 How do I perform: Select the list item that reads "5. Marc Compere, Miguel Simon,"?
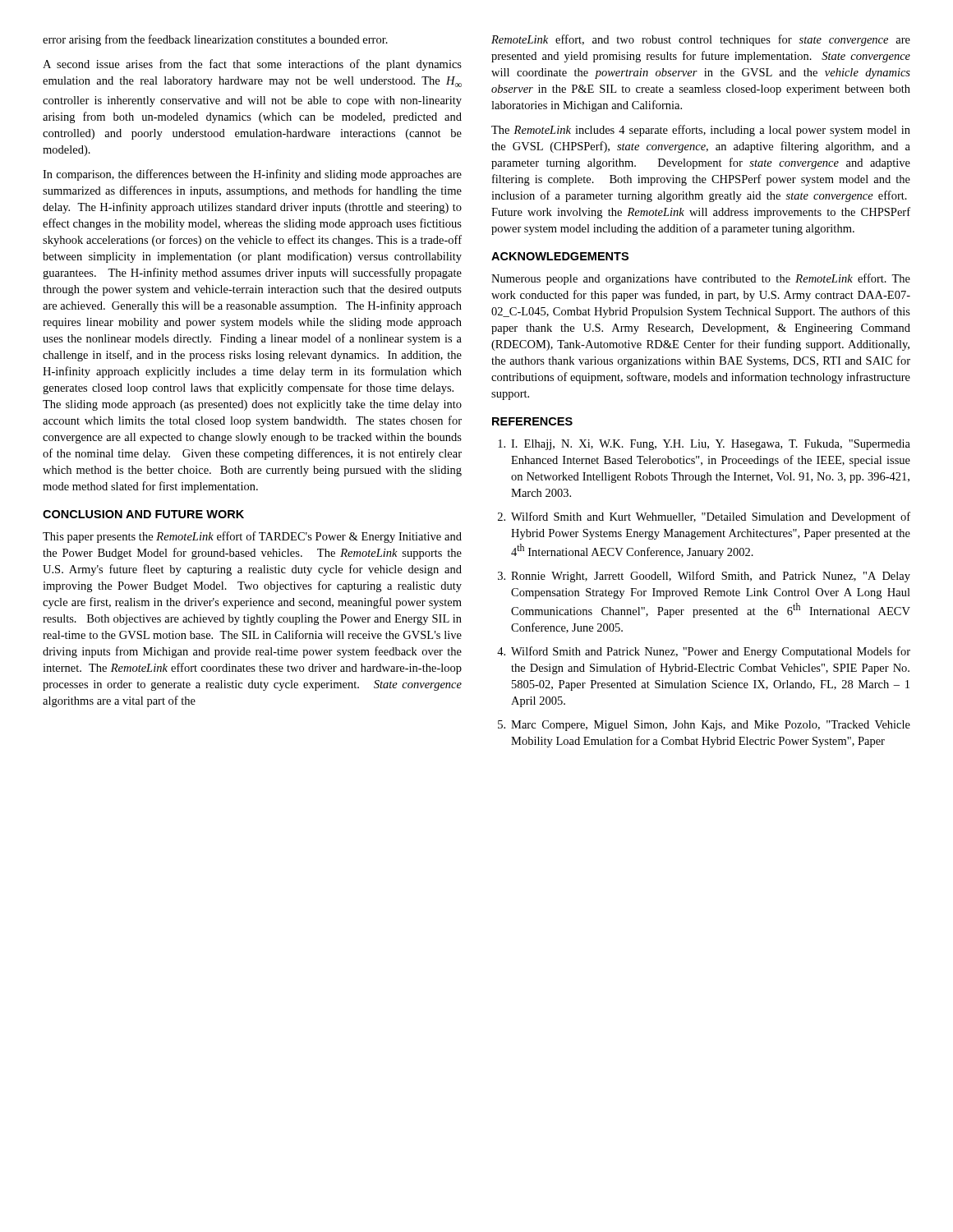(x=701, y=732)
